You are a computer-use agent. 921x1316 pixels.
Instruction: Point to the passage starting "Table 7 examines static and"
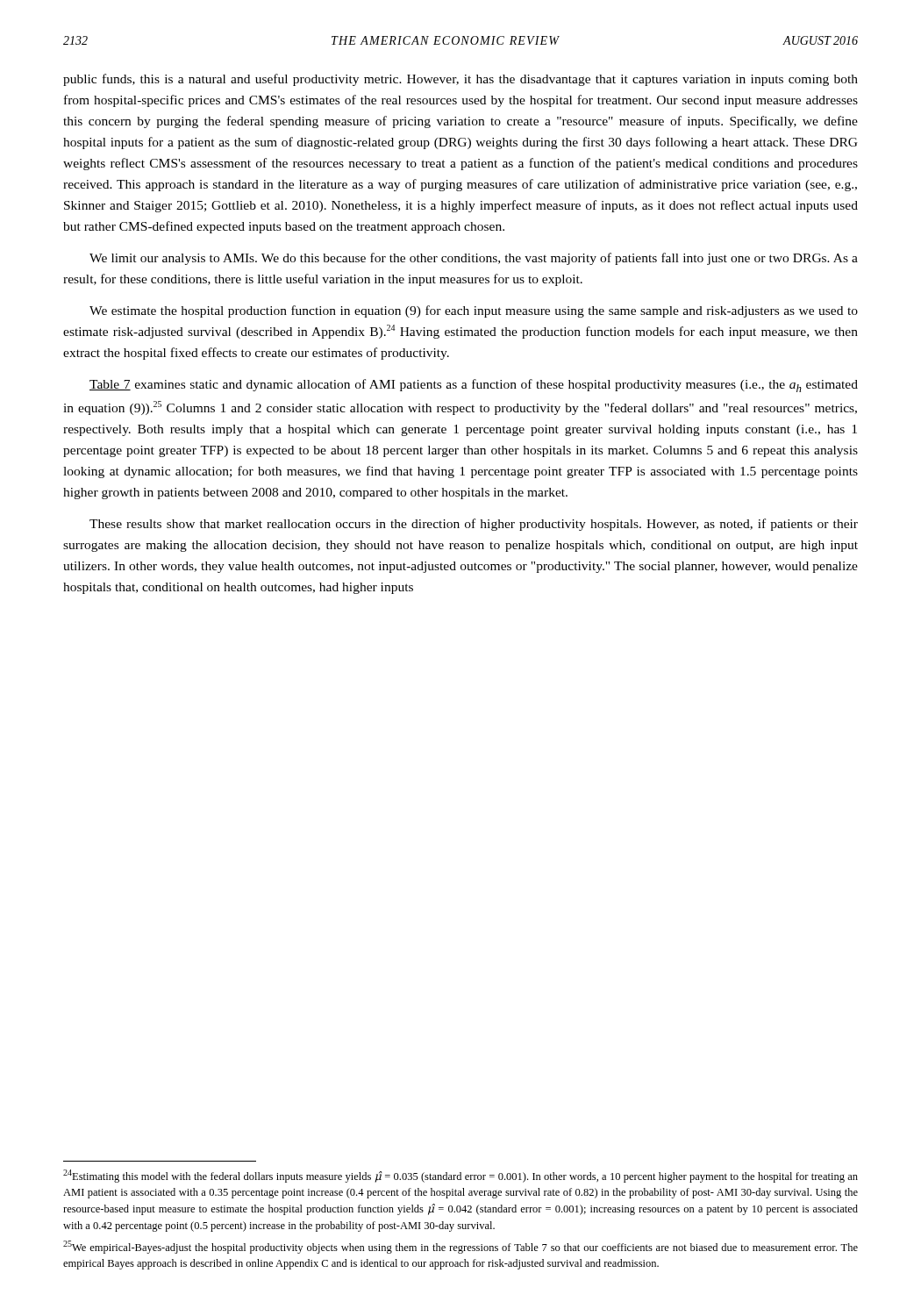pos(460,438)
